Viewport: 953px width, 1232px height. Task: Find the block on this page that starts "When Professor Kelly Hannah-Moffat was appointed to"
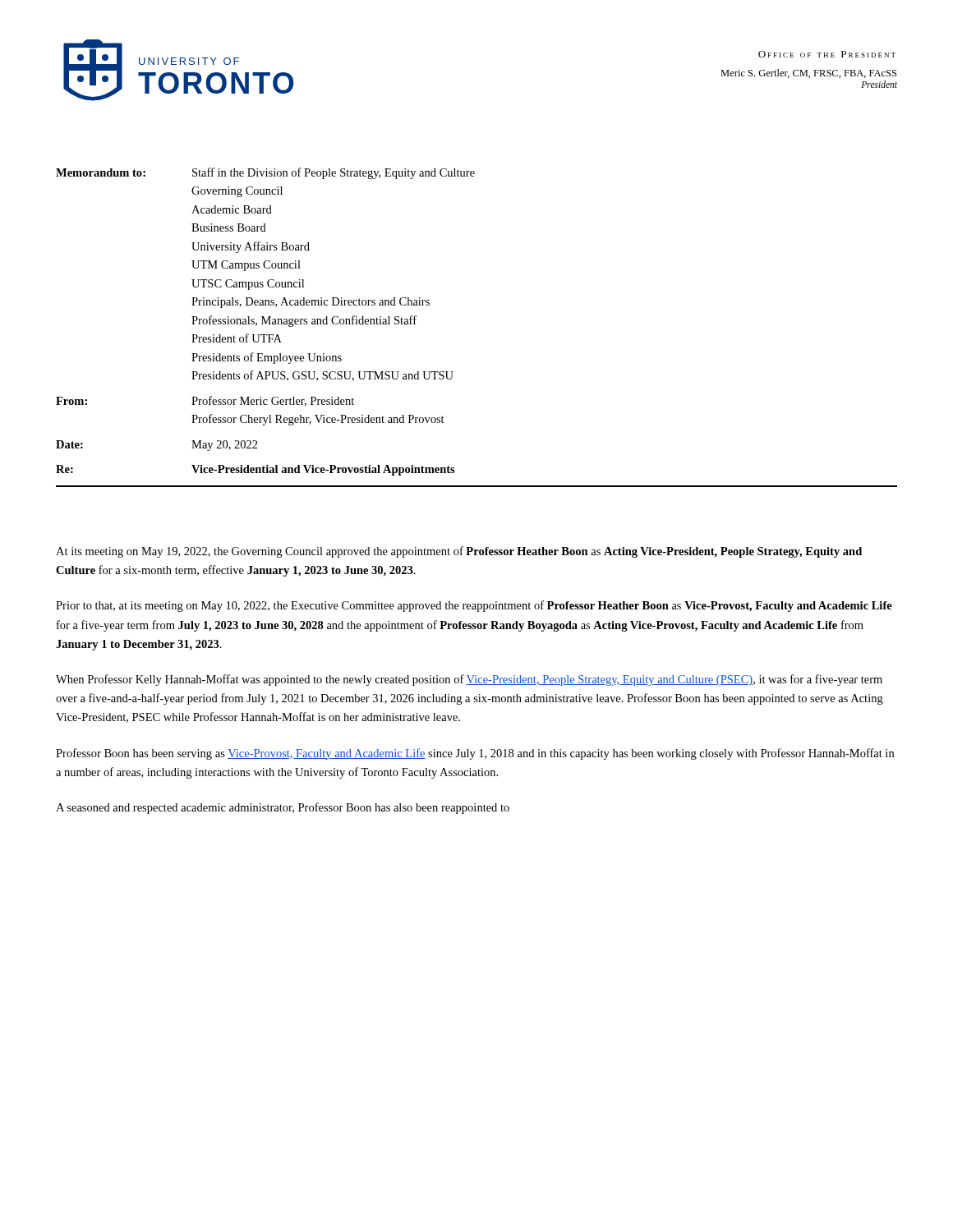coord(469,698)
